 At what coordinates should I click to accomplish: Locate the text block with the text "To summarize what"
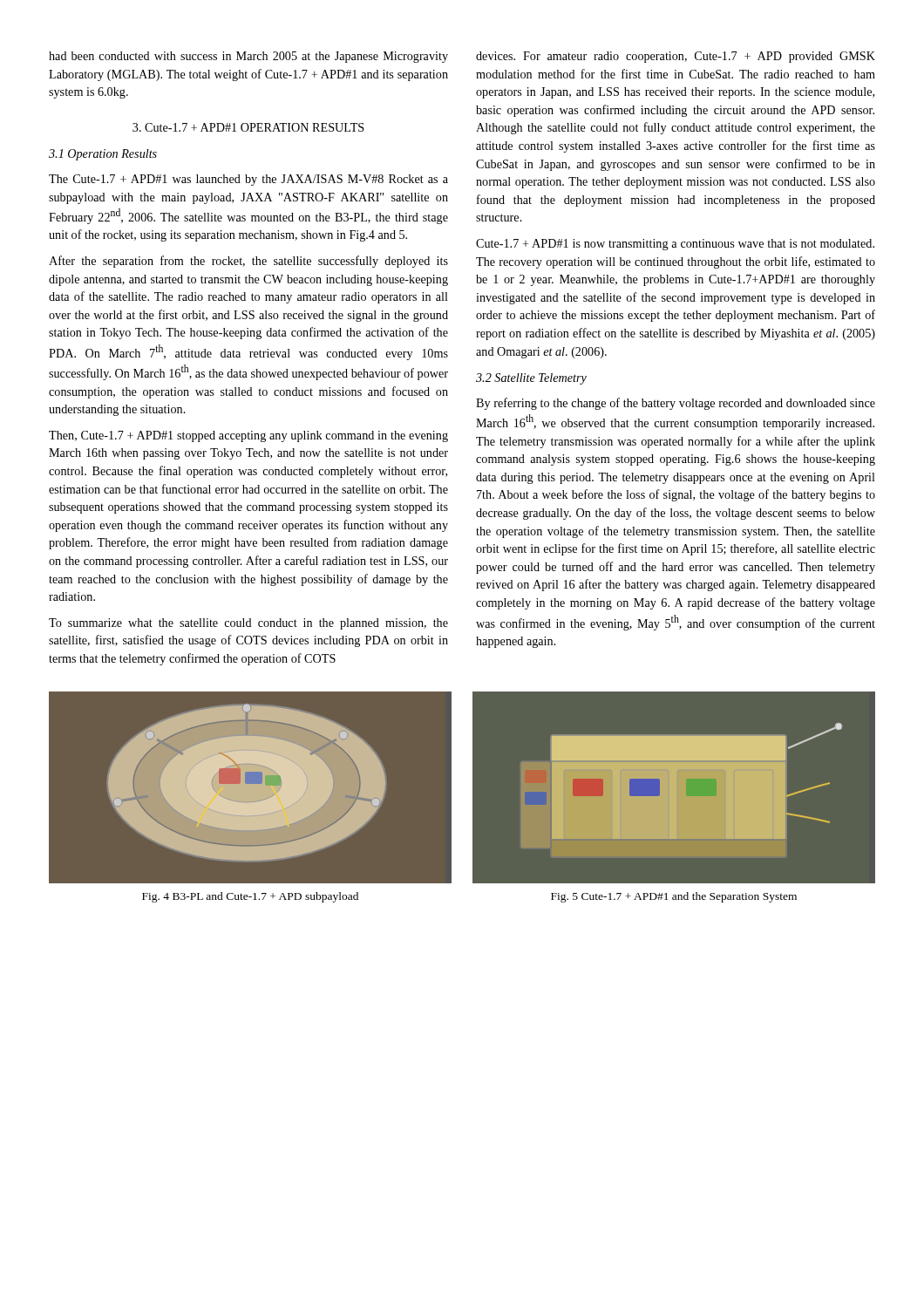tap(248, 641)
